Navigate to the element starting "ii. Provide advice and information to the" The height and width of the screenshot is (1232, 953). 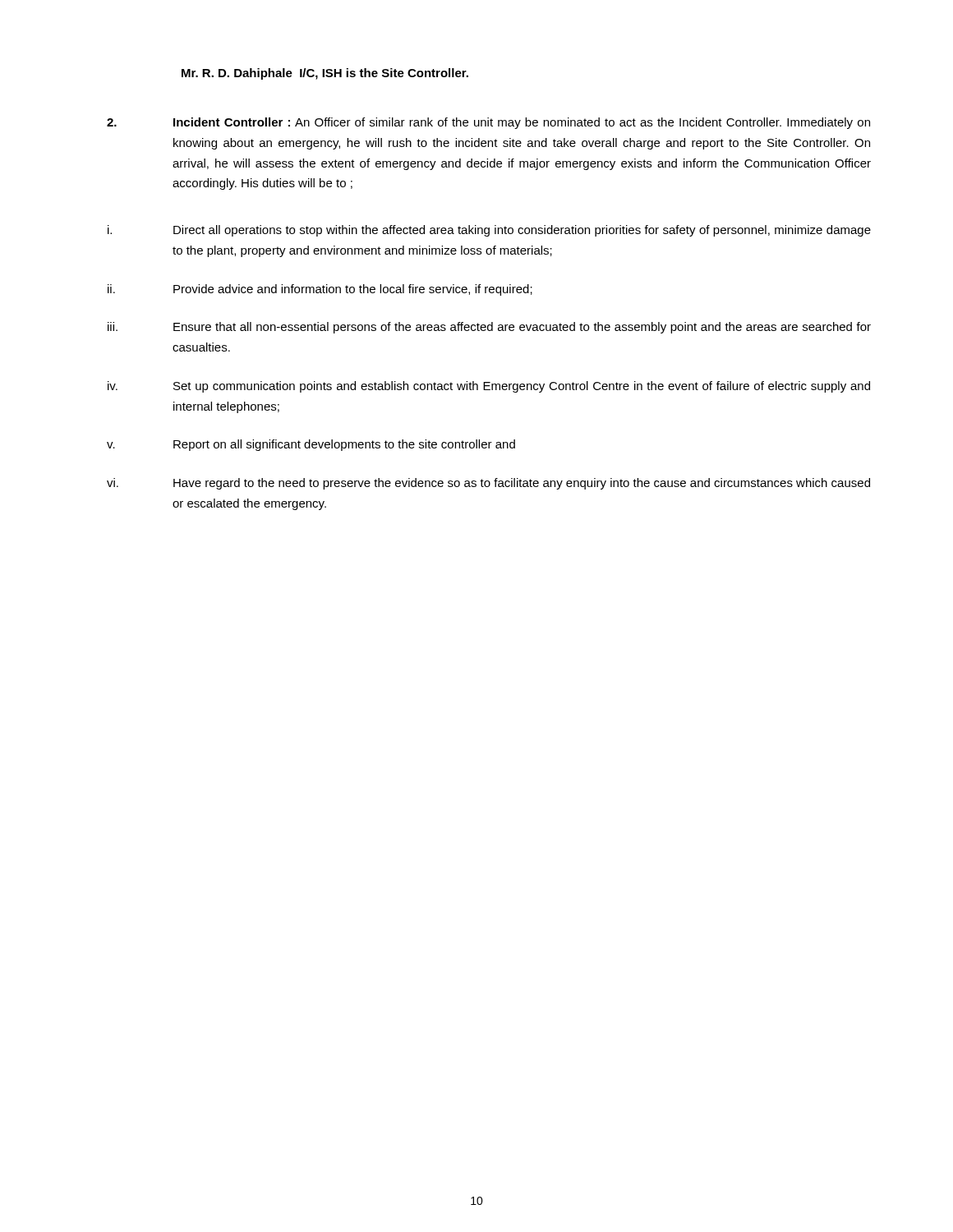(x=489, y=289)
